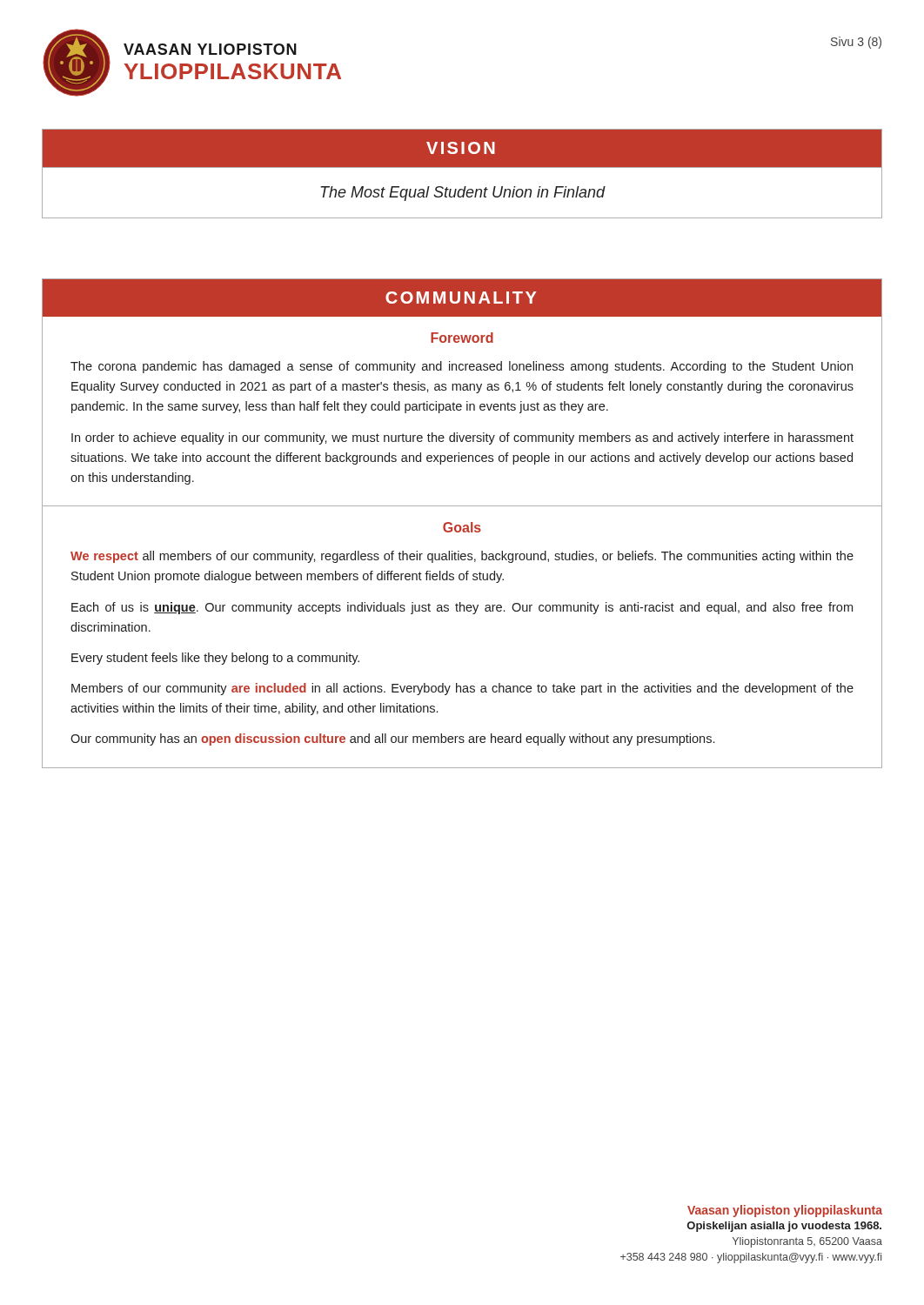
Task: Point to the block beginning "We respect all members of our community, regardless"
Action: tap(462, 566)
